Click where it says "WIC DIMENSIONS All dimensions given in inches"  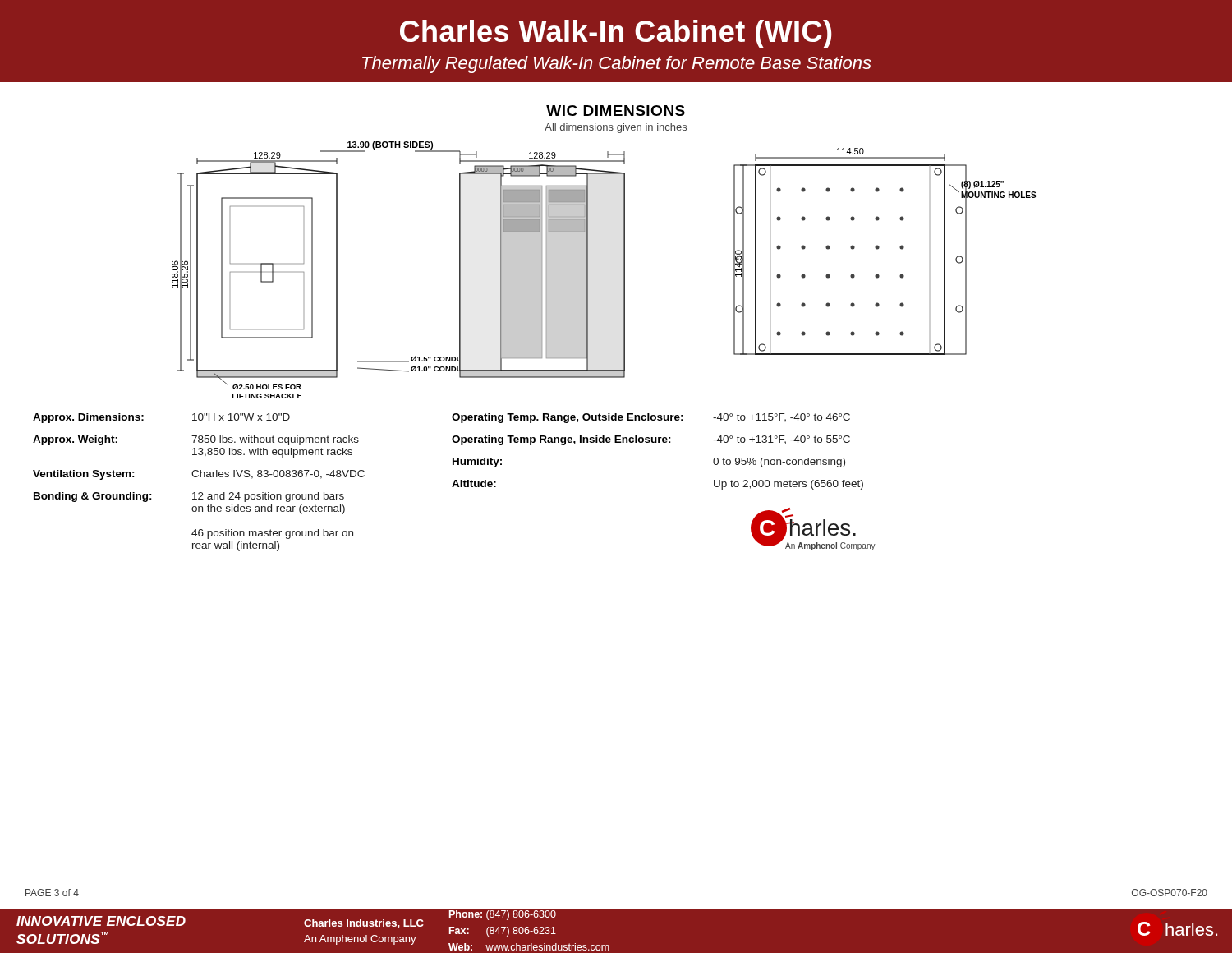pyautogui.click(x=616, y=118)
